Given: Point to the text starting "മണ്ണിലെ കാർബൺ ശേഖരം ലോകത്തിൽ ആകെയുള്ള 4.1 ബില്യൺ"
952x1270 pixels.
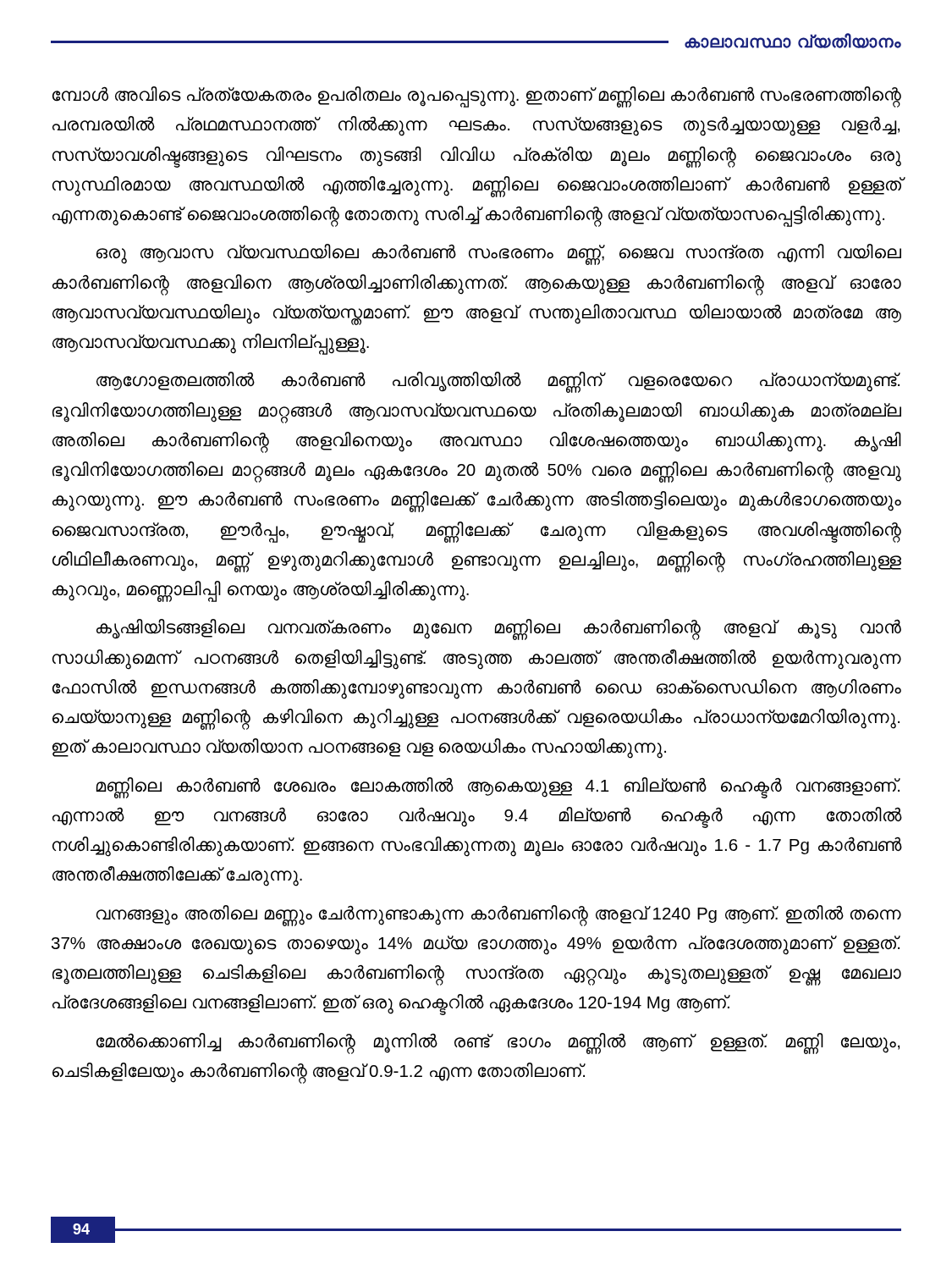Looking at the screenshot, I should tap(476, 830).
